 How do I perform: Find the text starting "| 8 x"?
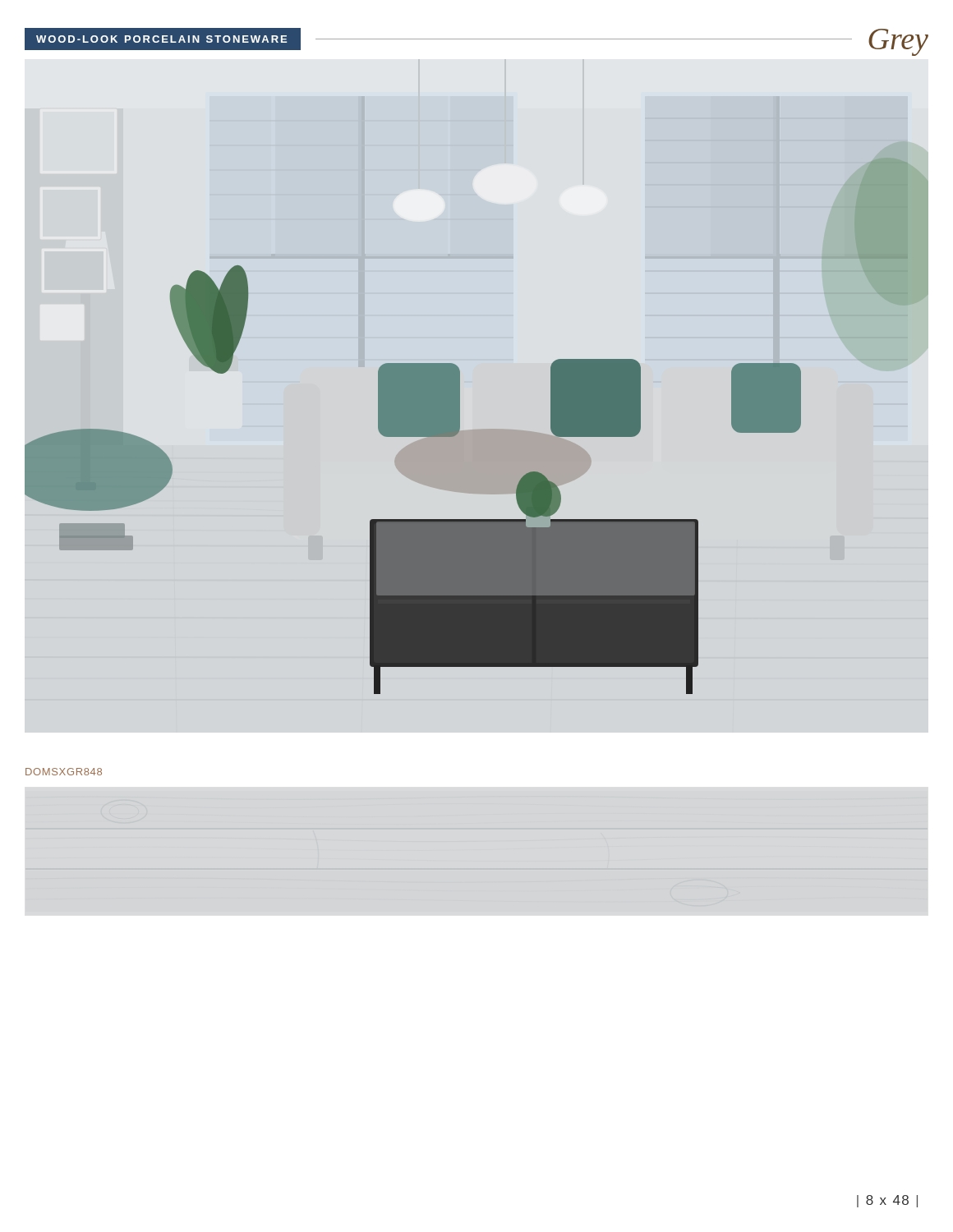click(888, 1200)
